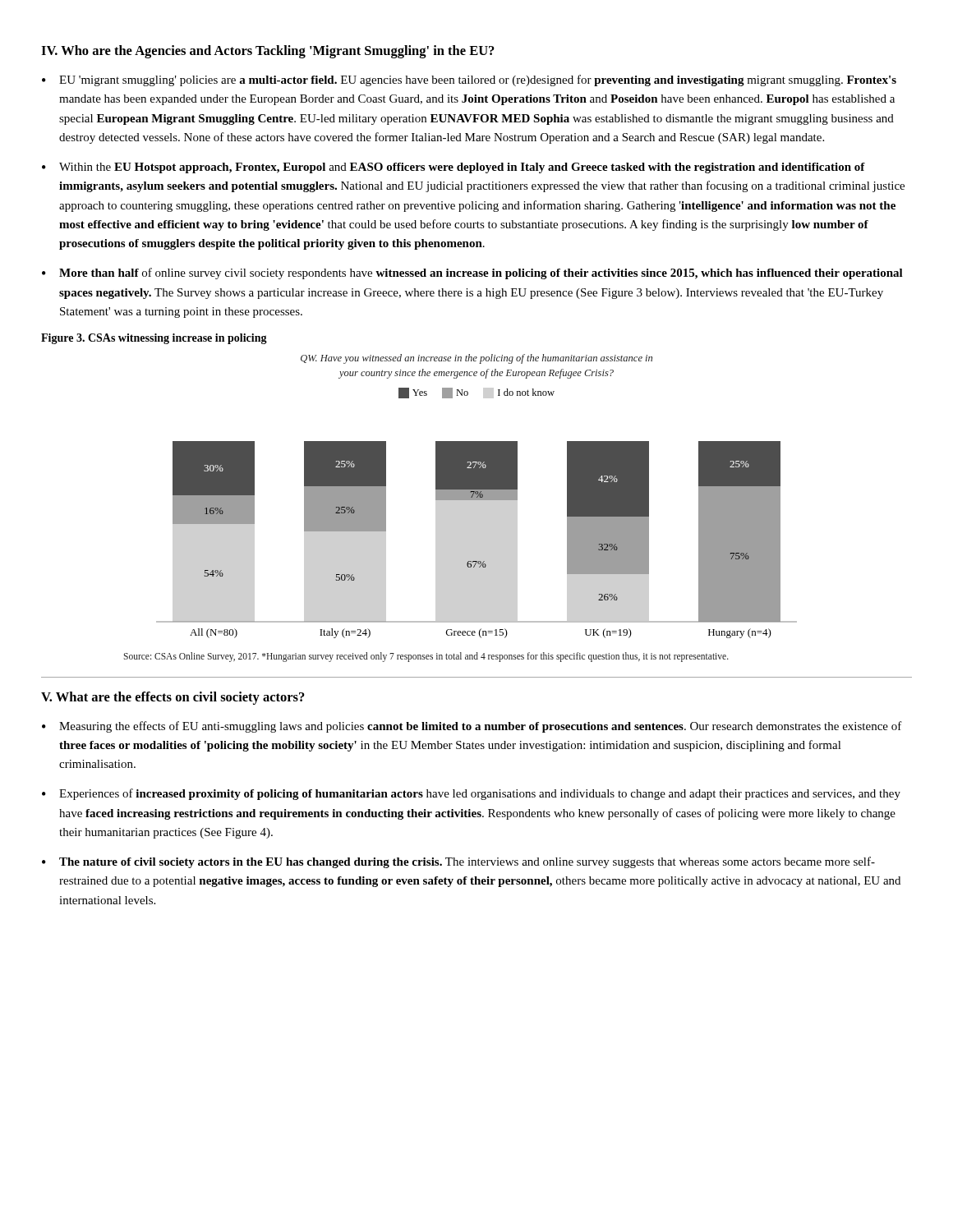Locate the passage starting "Source: CSAs Online Survey, 2017. *Hungarian survey"
953x1232 pixels.
pyautogui.click(x=426, y=656)
